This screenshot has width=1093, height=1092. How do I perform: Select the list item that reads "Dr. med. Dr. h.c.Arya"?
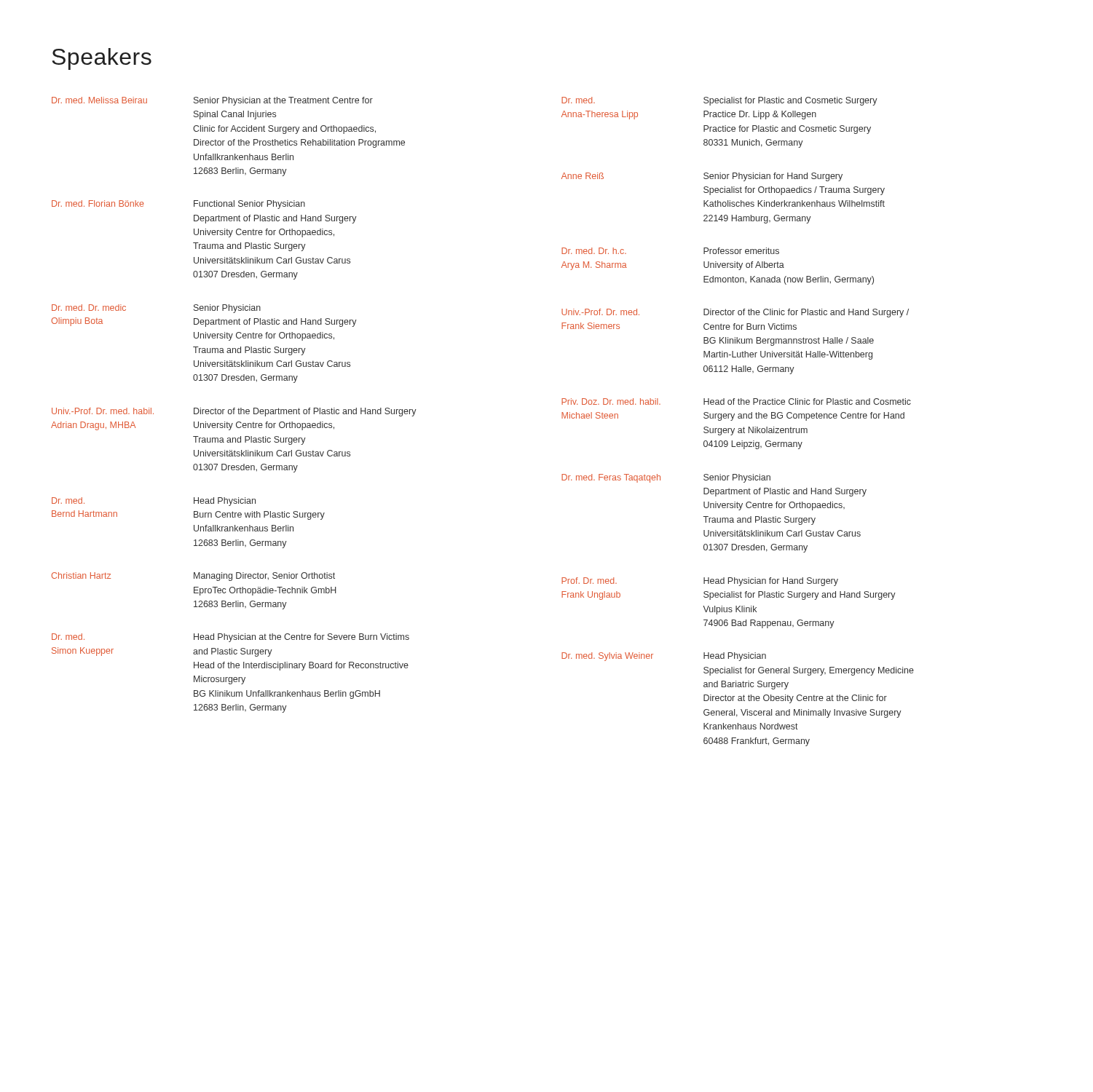point(802,266)
